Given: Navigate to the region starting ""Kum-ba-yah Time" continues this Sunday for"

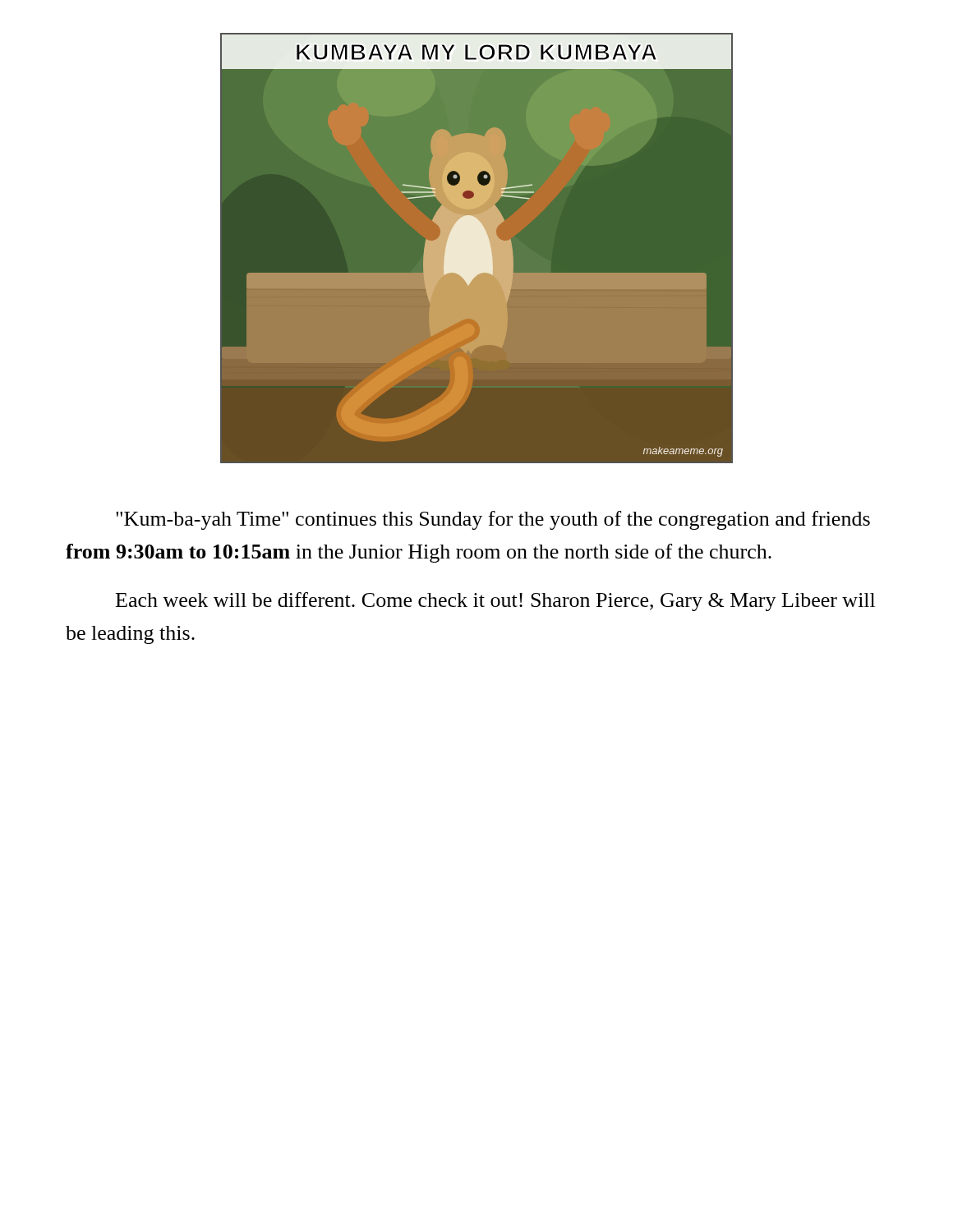Looking at the screenshot, I should 468,535.
